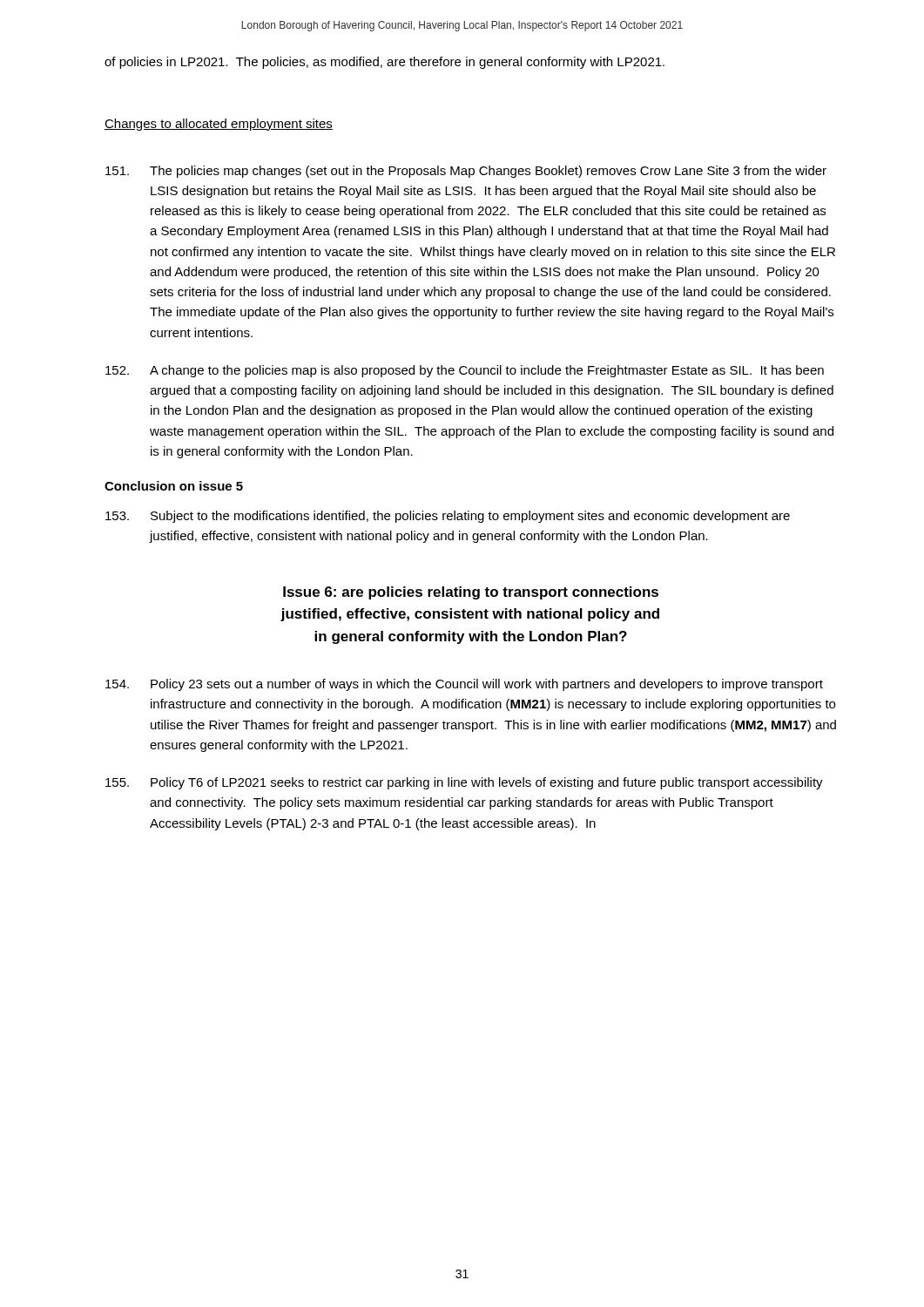This screenshot has height=1307, width=924.
Task: Locate the section header with the text "Conclusion on issue 5"
Action: [x=174, y=486]
